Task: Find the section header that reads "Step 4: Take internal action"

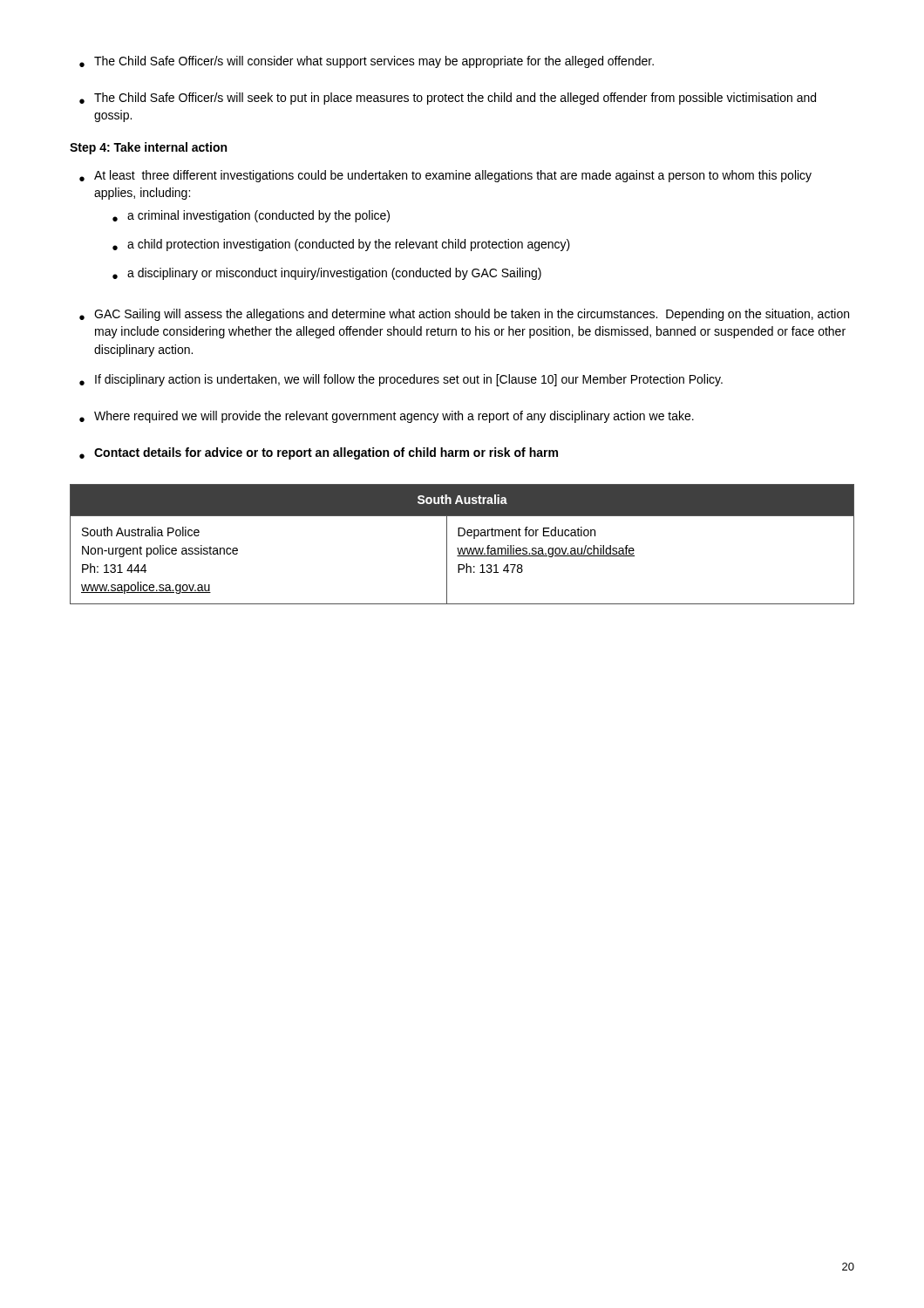Action: coord(149,147)
